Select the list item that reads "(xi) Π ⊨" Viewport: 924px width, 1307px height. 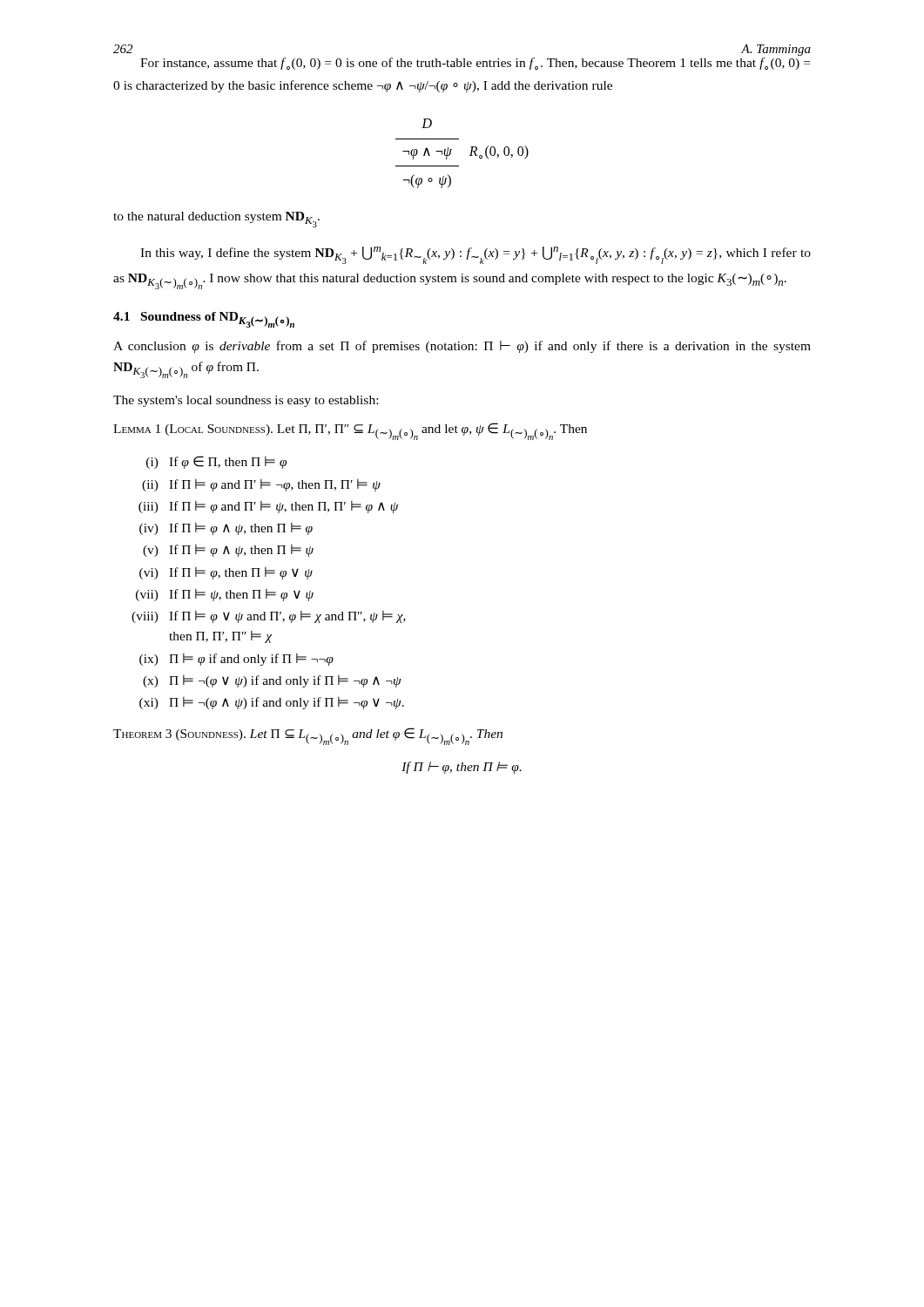tap(259, 702)
